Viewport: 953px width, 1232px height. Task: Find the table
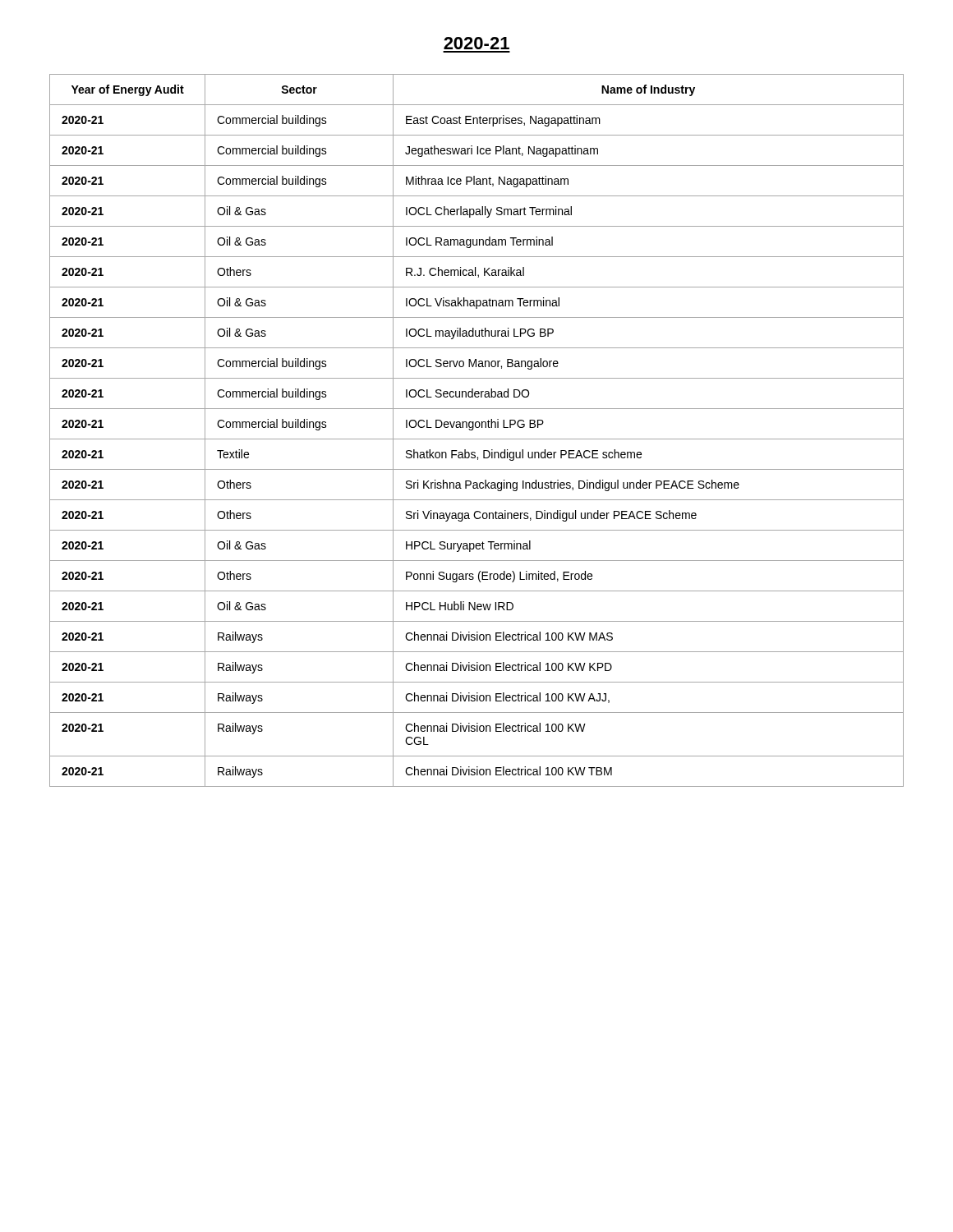[x=476, y=430]
